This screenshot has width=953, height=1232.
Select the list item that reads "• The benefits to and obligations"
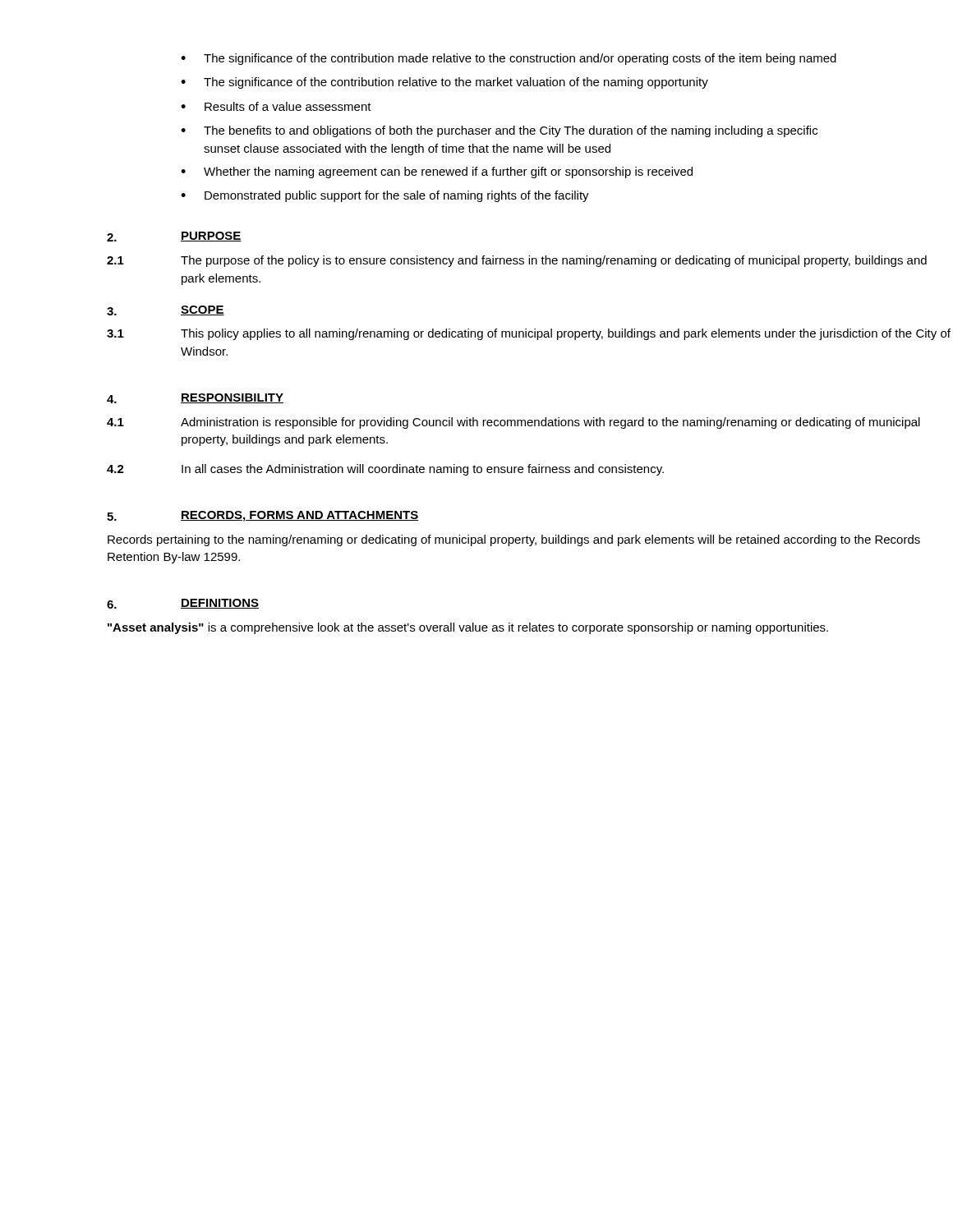pos(513,140)
